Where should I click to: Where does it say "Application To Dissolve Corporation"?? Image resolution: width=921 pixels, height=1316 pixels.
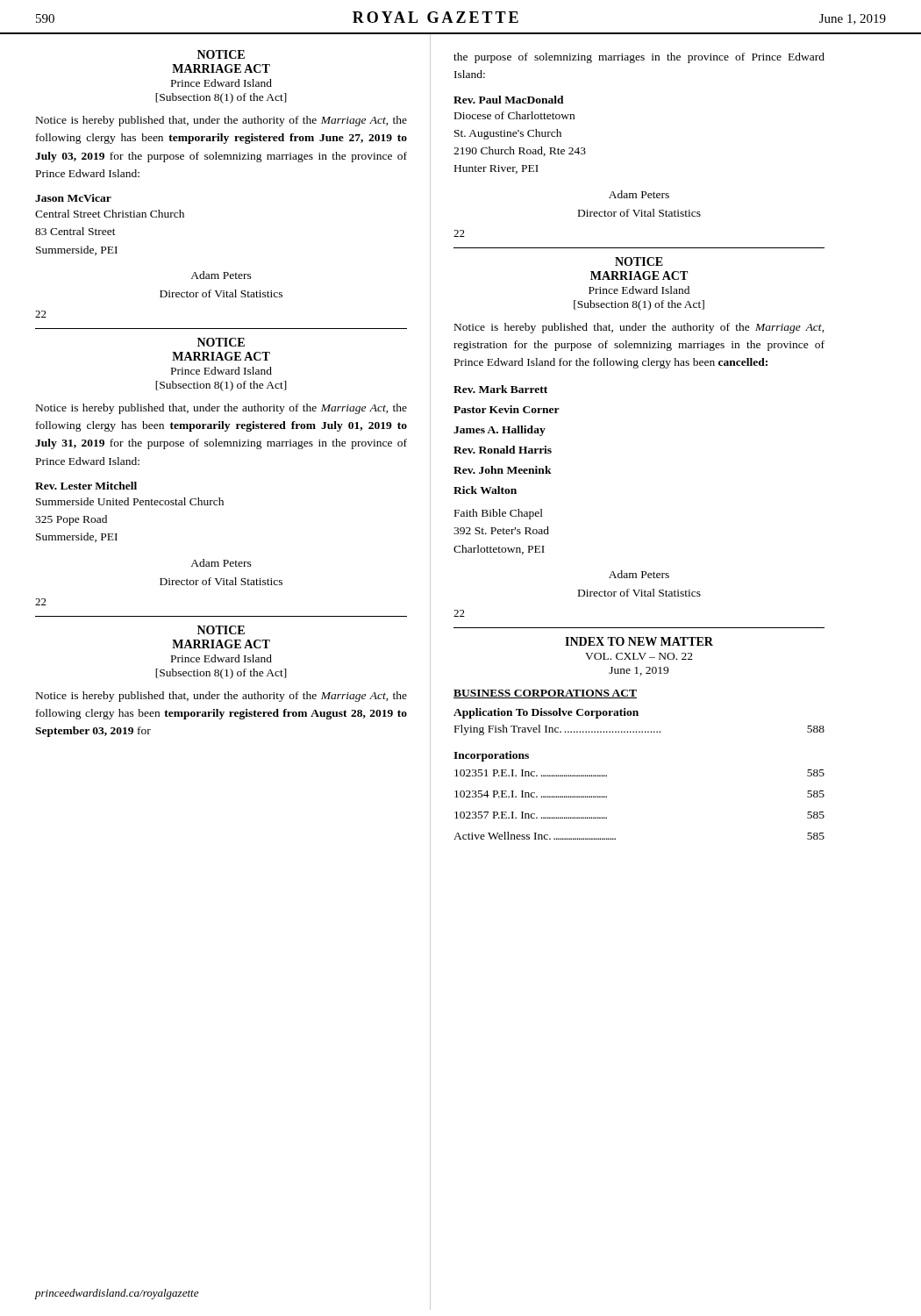point(546,712)
